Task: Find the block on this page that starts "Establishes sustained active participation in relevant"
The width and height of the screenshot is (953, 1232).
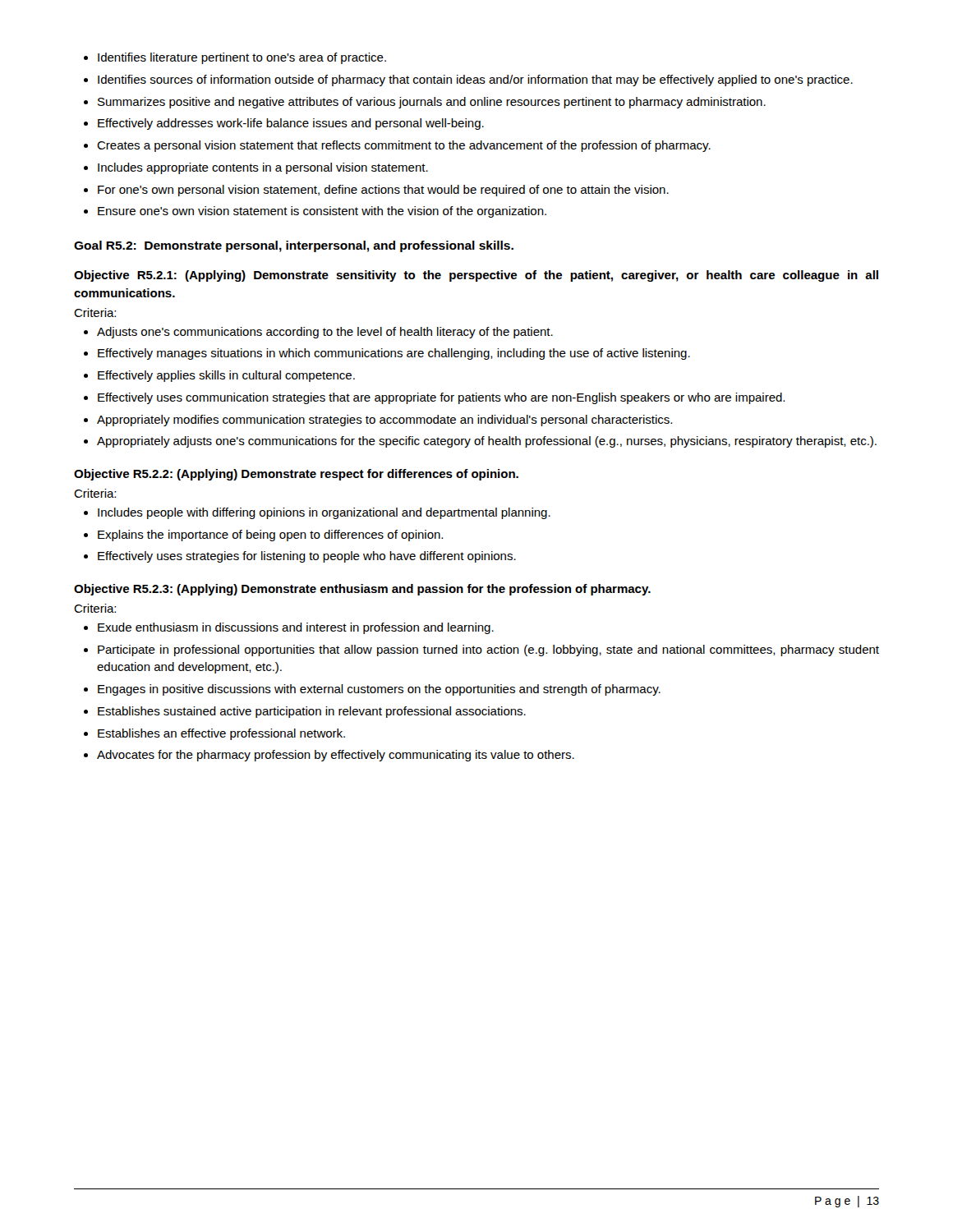Action: click(x=312, y=711)
